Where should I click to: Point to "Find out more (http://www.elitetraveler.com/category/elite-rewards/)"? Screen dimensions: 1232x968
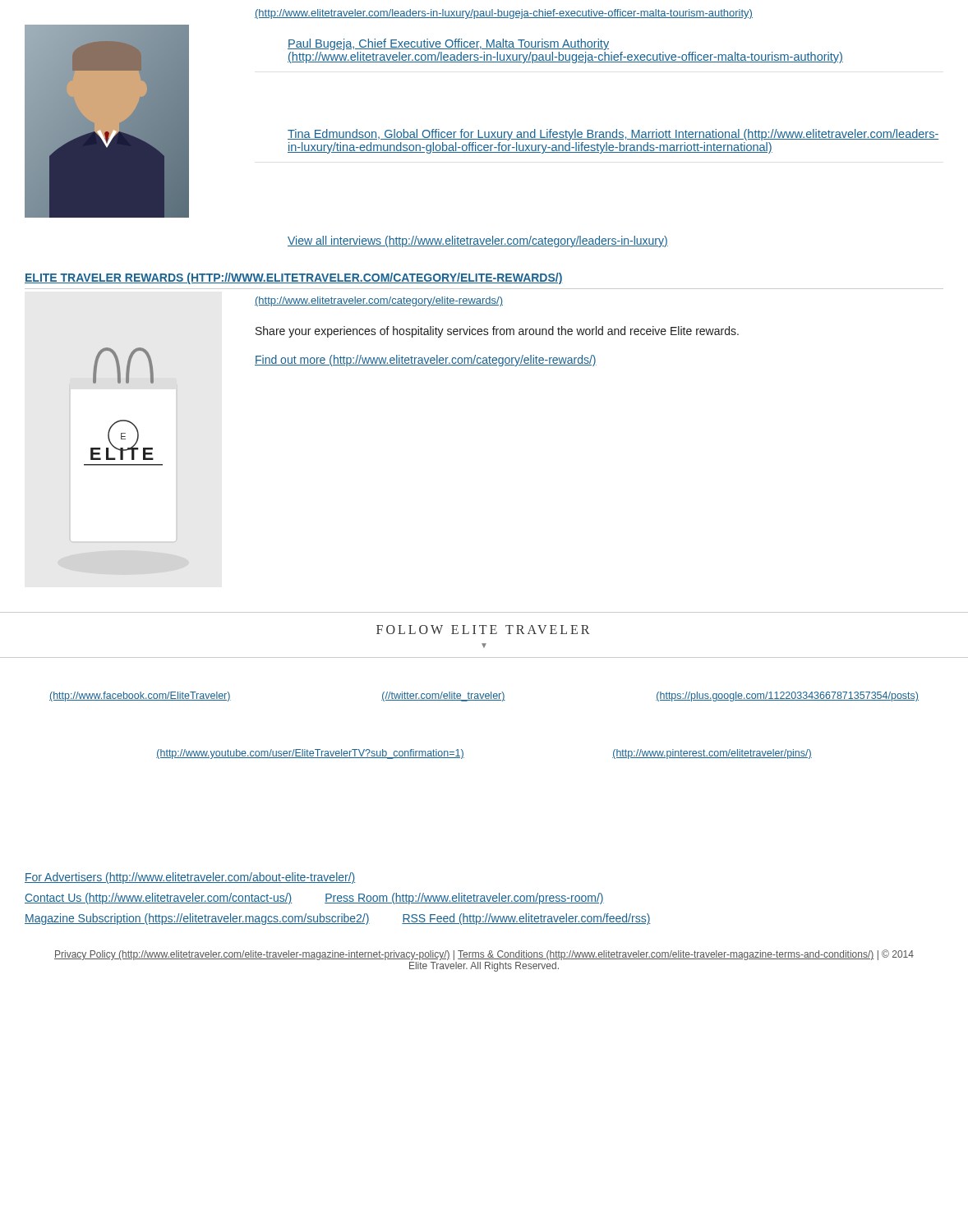point(425,360)
